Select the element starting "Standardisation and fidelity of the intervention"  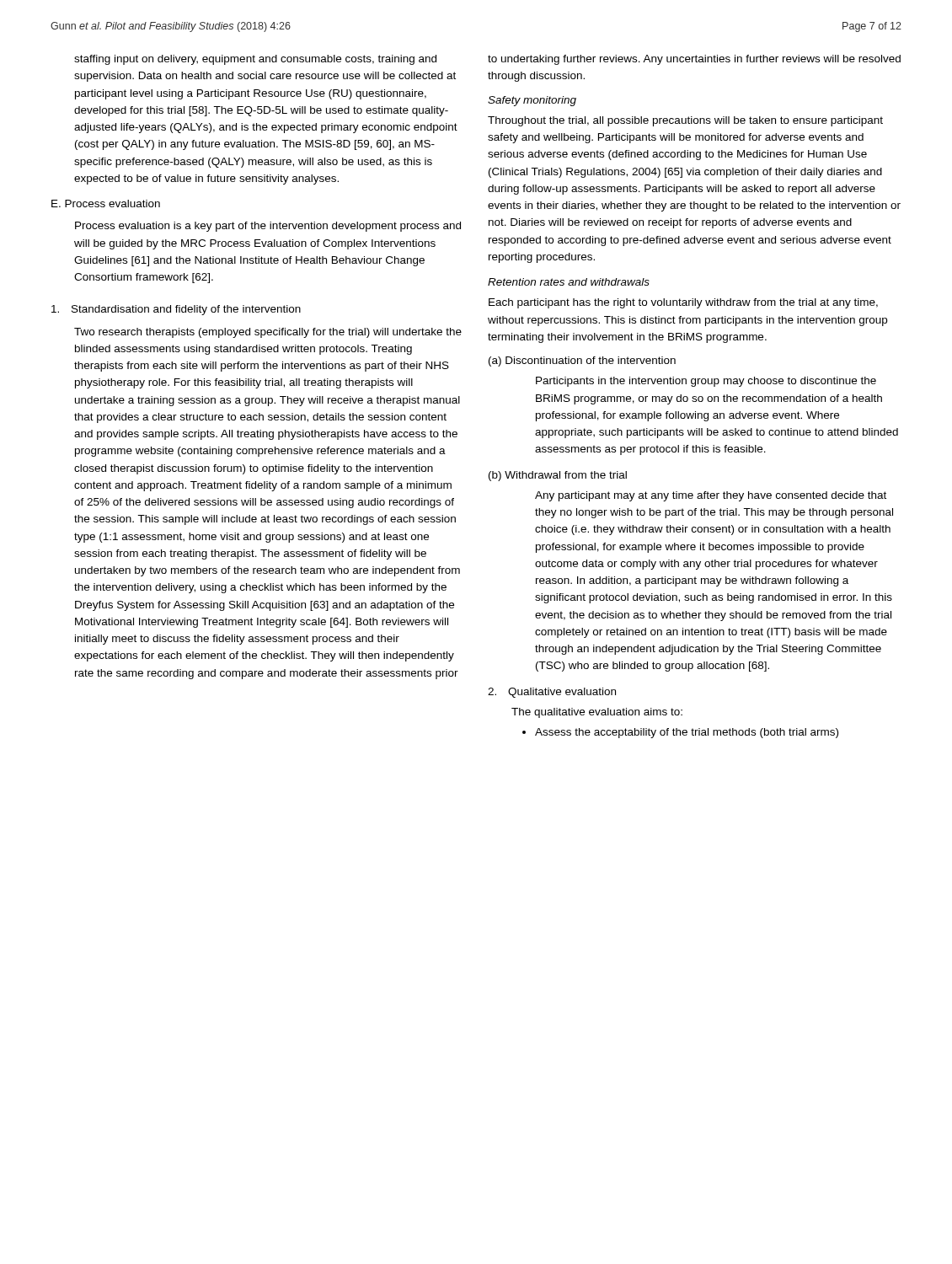(176, 310)
